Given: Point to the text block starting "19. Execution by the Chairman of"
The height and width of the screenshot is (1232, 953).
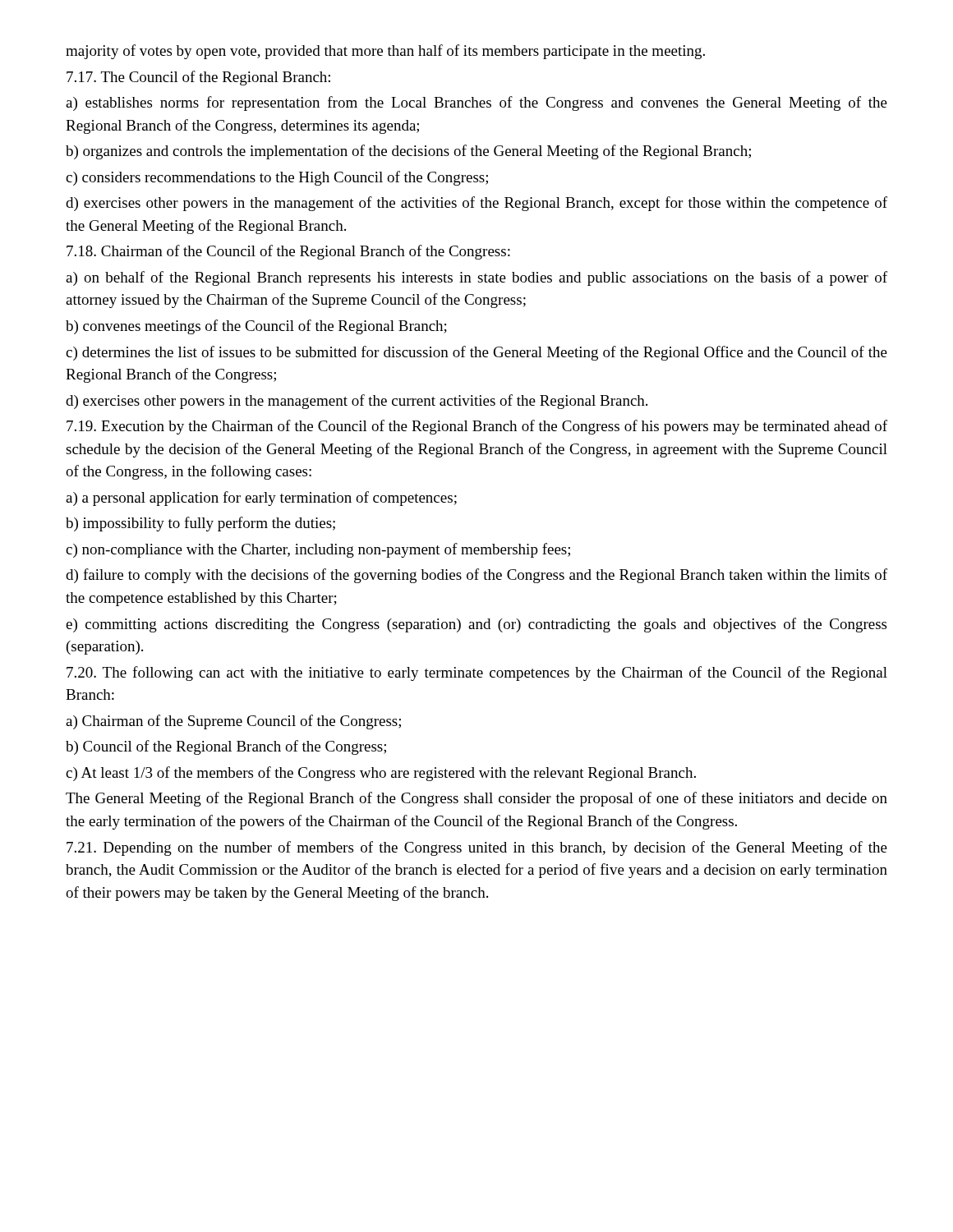Looking at the screenshot, I should click(476, 449).
